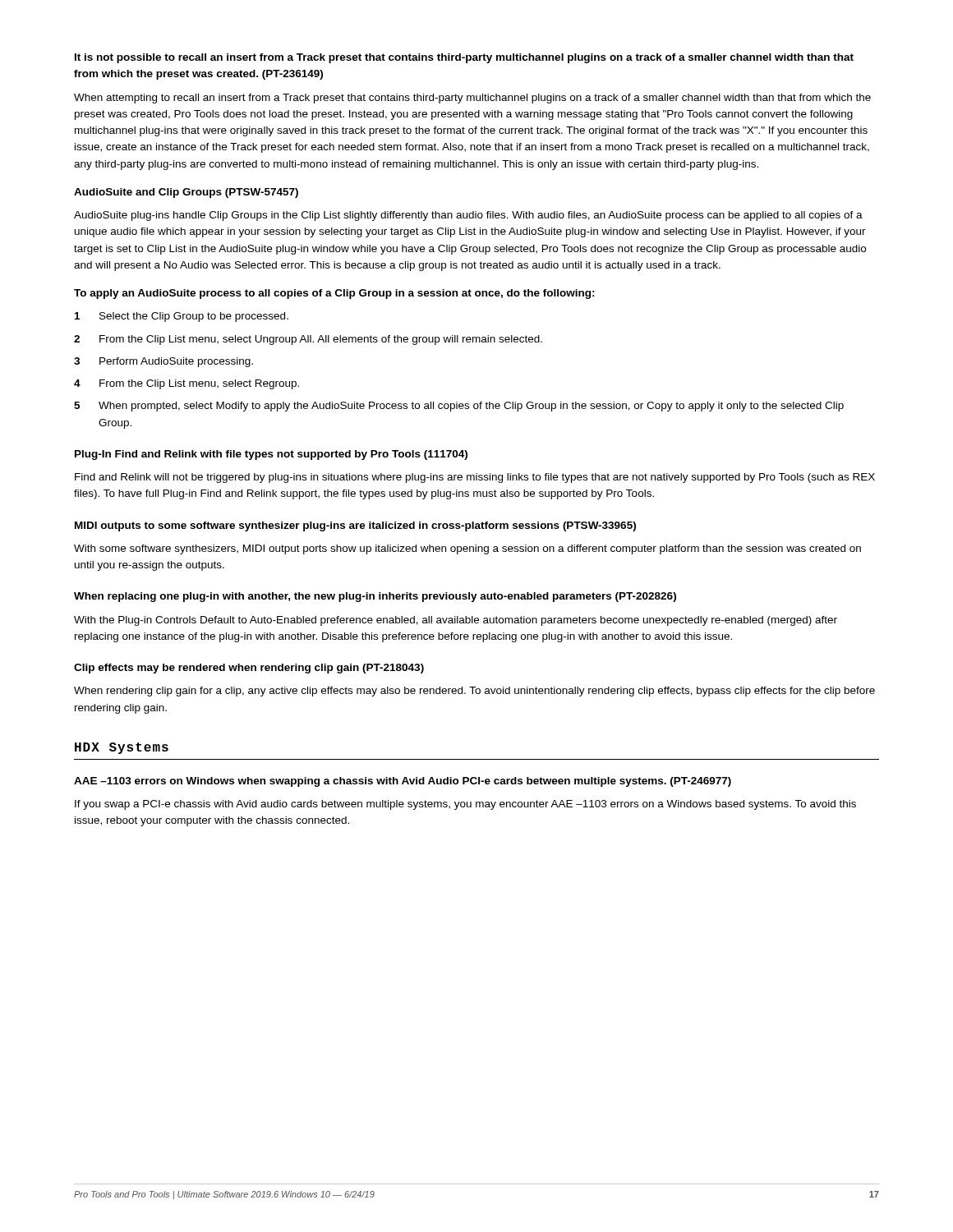Select the text block with the text "If you swap a PCI-e chassis with"
The width and height of the screenshot is (953, 1232).
(476, 813)
